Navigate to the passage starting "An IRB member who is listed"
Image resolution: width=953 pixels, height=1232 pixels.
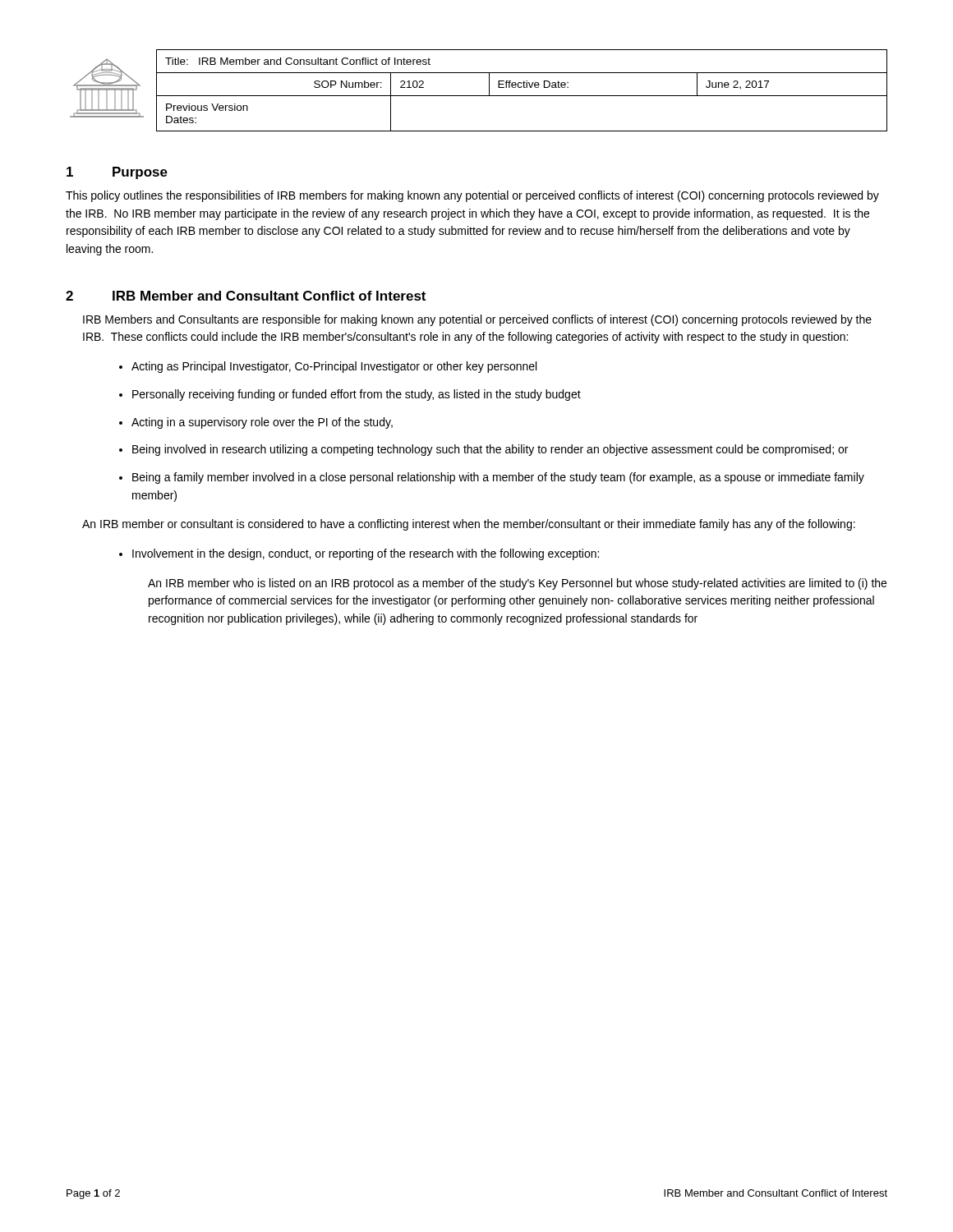[x=518, y=601]
